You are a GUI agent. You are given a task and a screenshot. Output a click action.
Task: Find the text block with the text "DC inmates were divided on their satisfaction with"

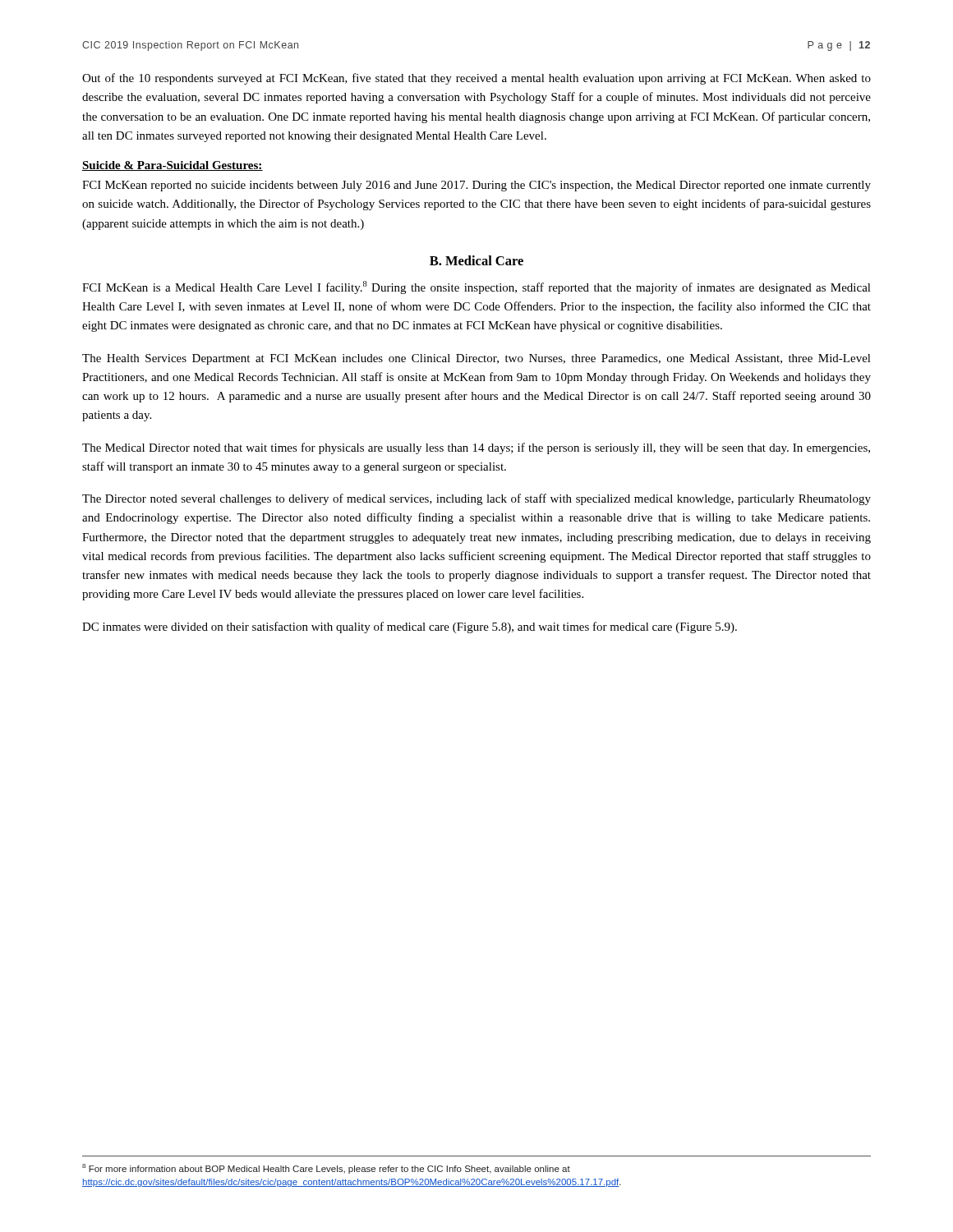410,626
